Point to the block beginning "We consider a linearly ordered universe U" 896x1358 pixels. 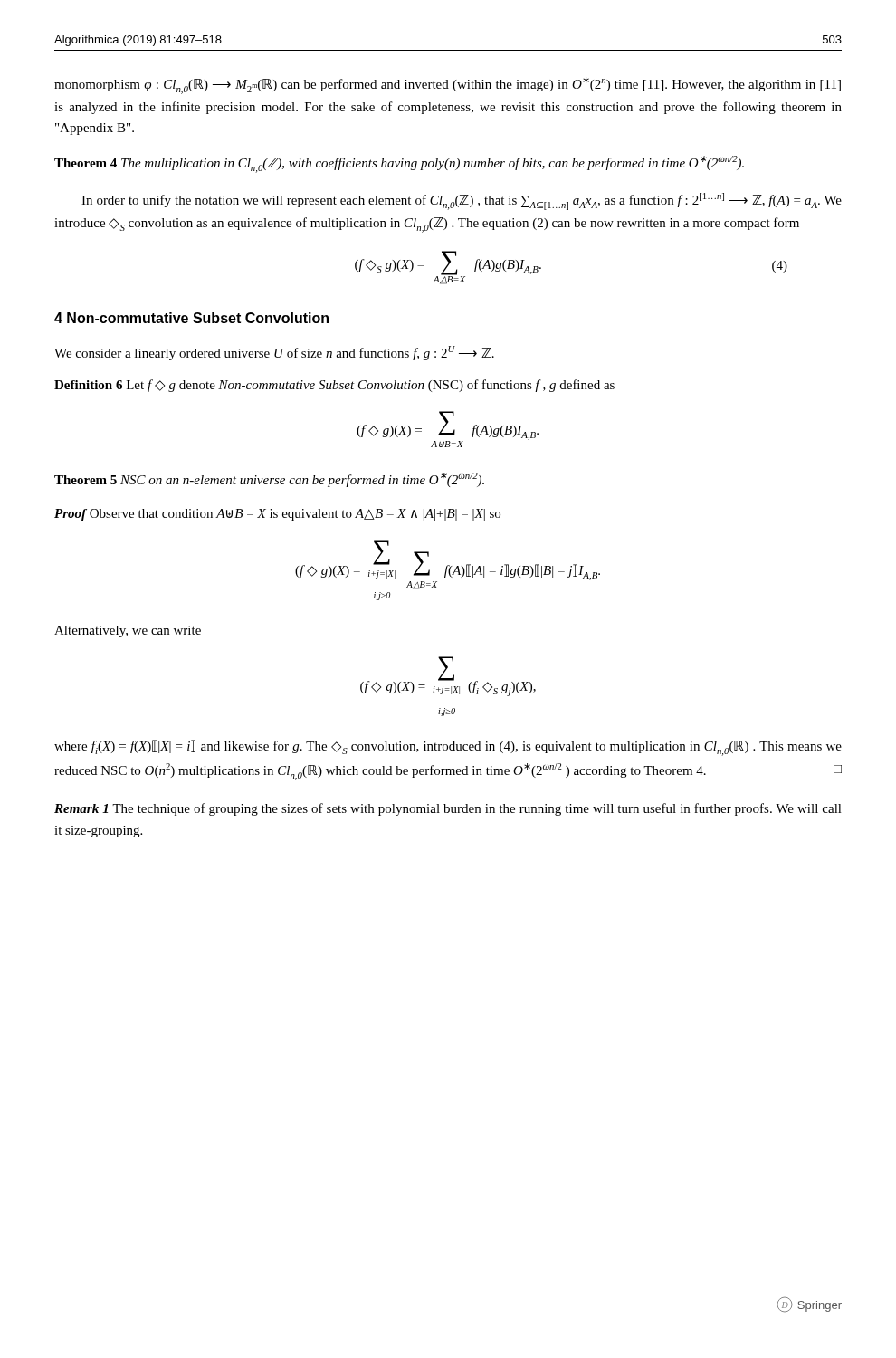click(448, 353)
